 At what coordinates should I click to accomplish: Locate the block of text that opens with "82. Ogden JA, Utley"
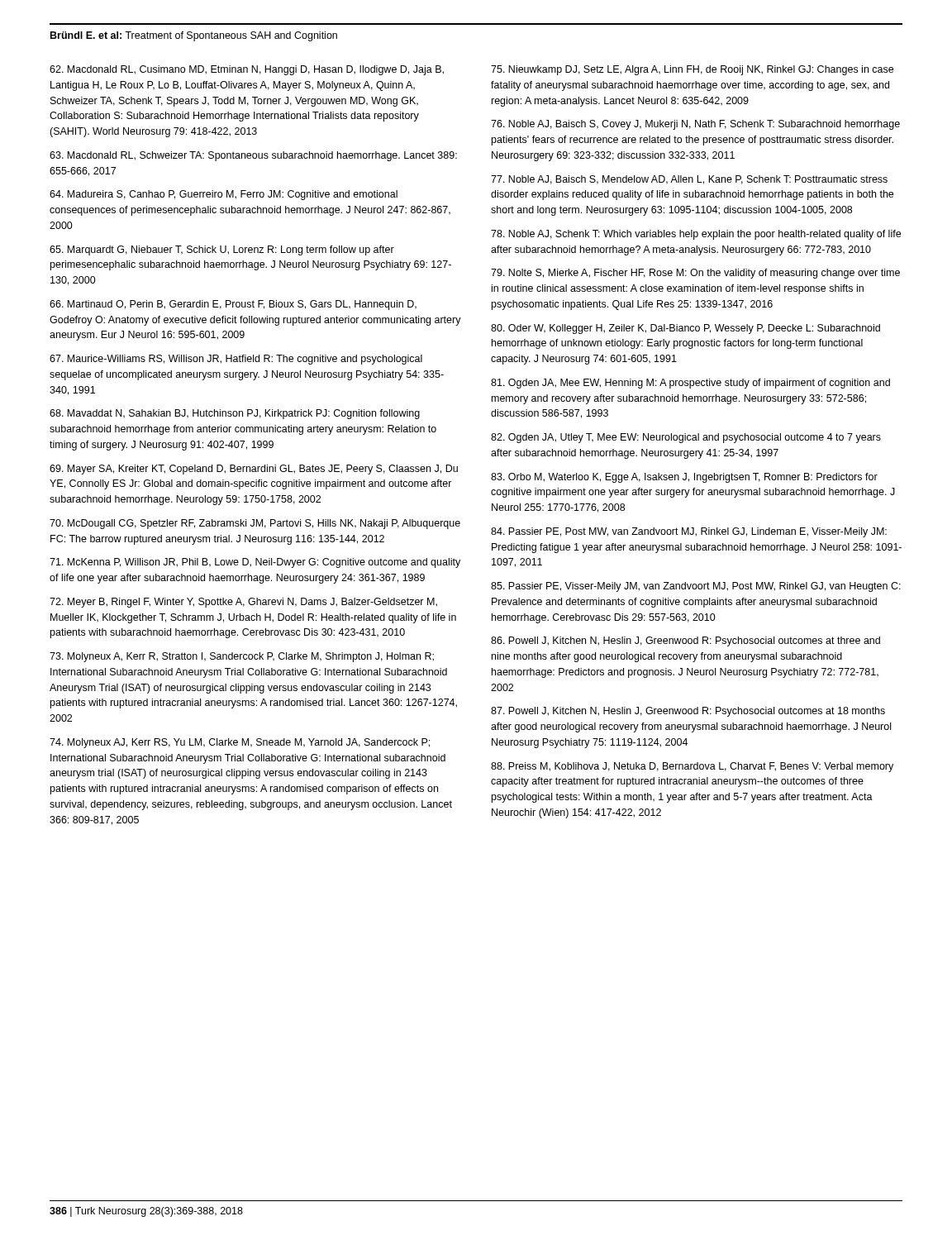click(686, 445)
